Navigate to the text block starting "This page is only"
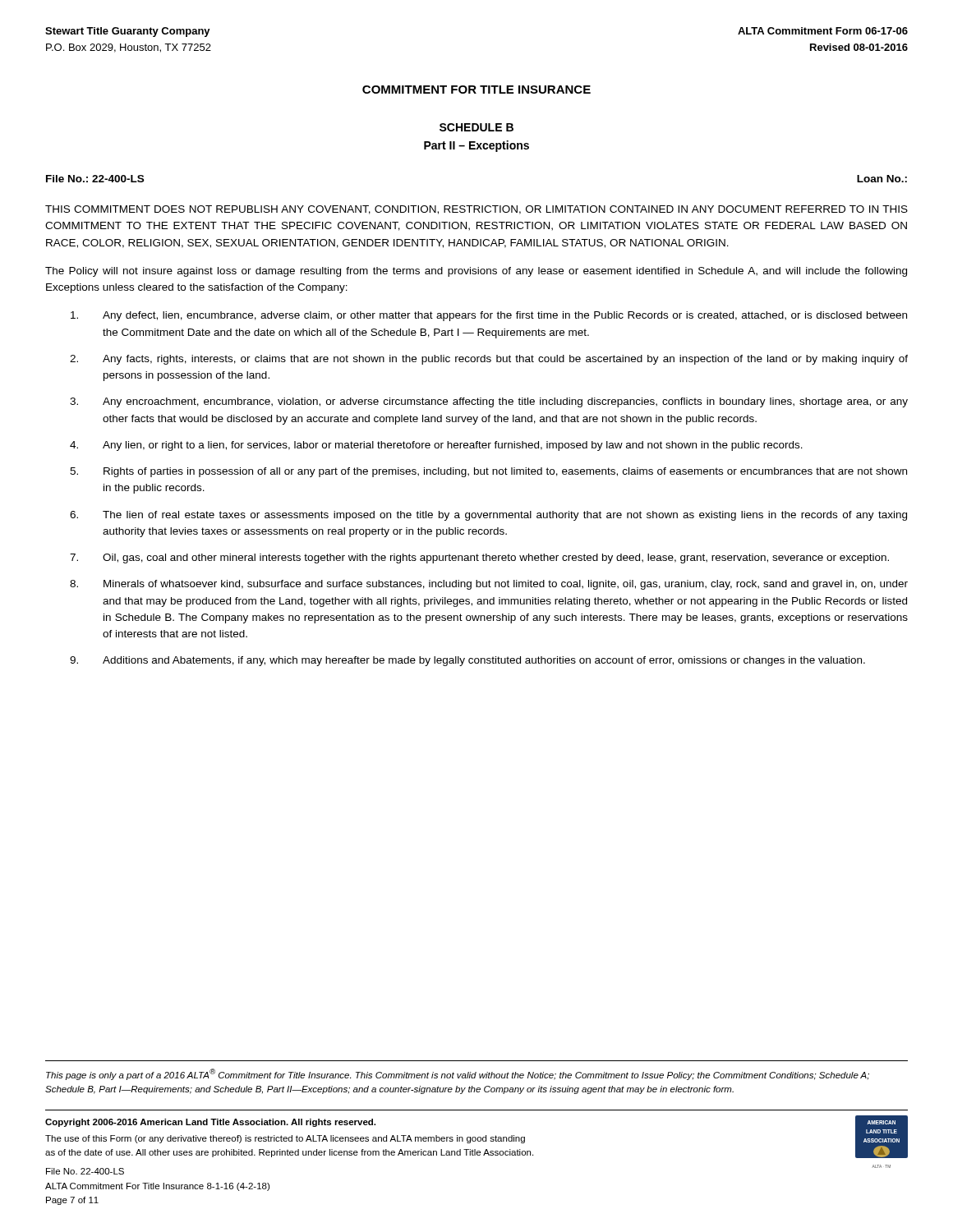Viewport: 953px width, 1232px height. tap(457, 1080)
